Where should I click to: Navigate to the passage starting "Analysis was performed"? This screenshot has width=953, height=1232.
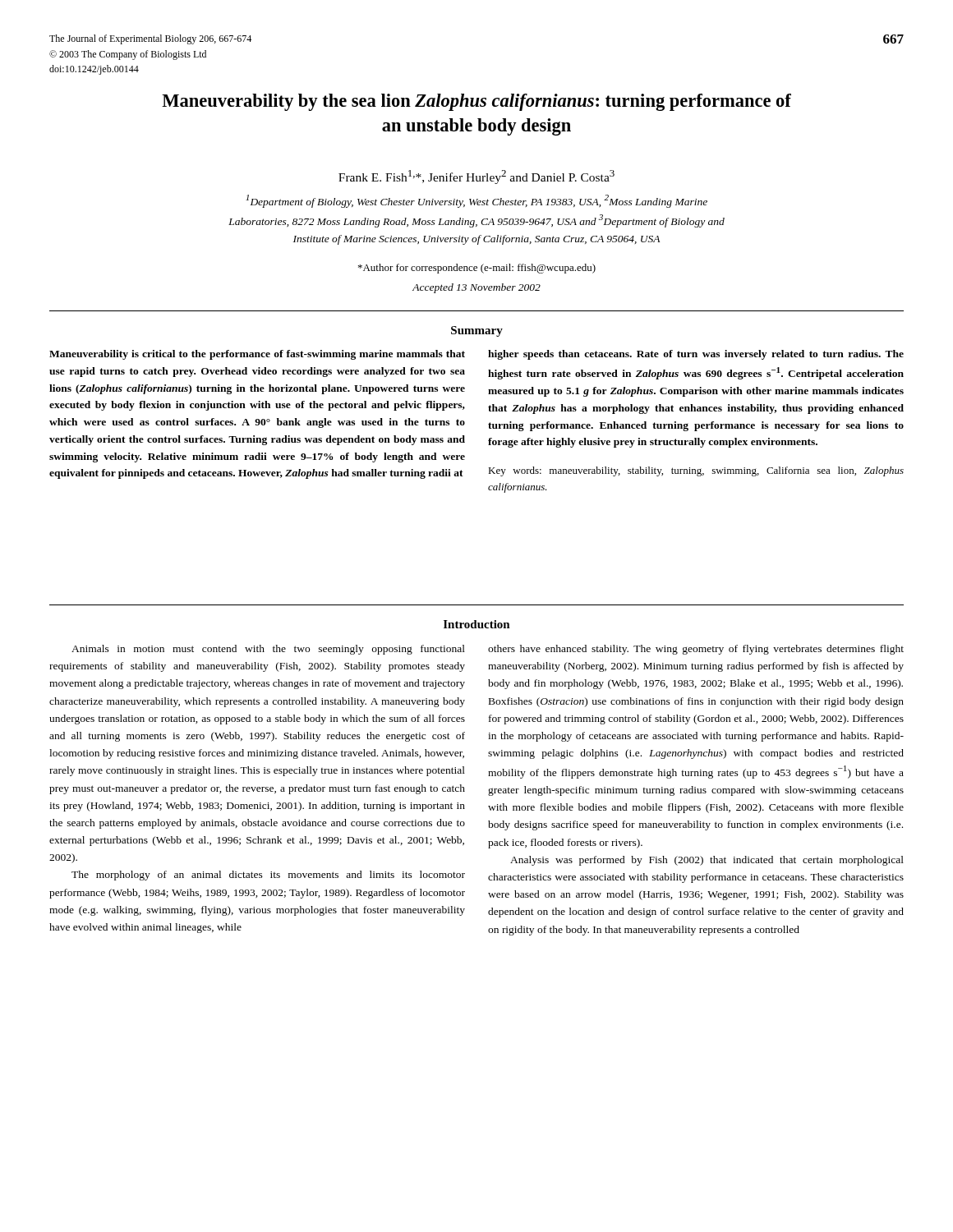click(x=696, y=894)
